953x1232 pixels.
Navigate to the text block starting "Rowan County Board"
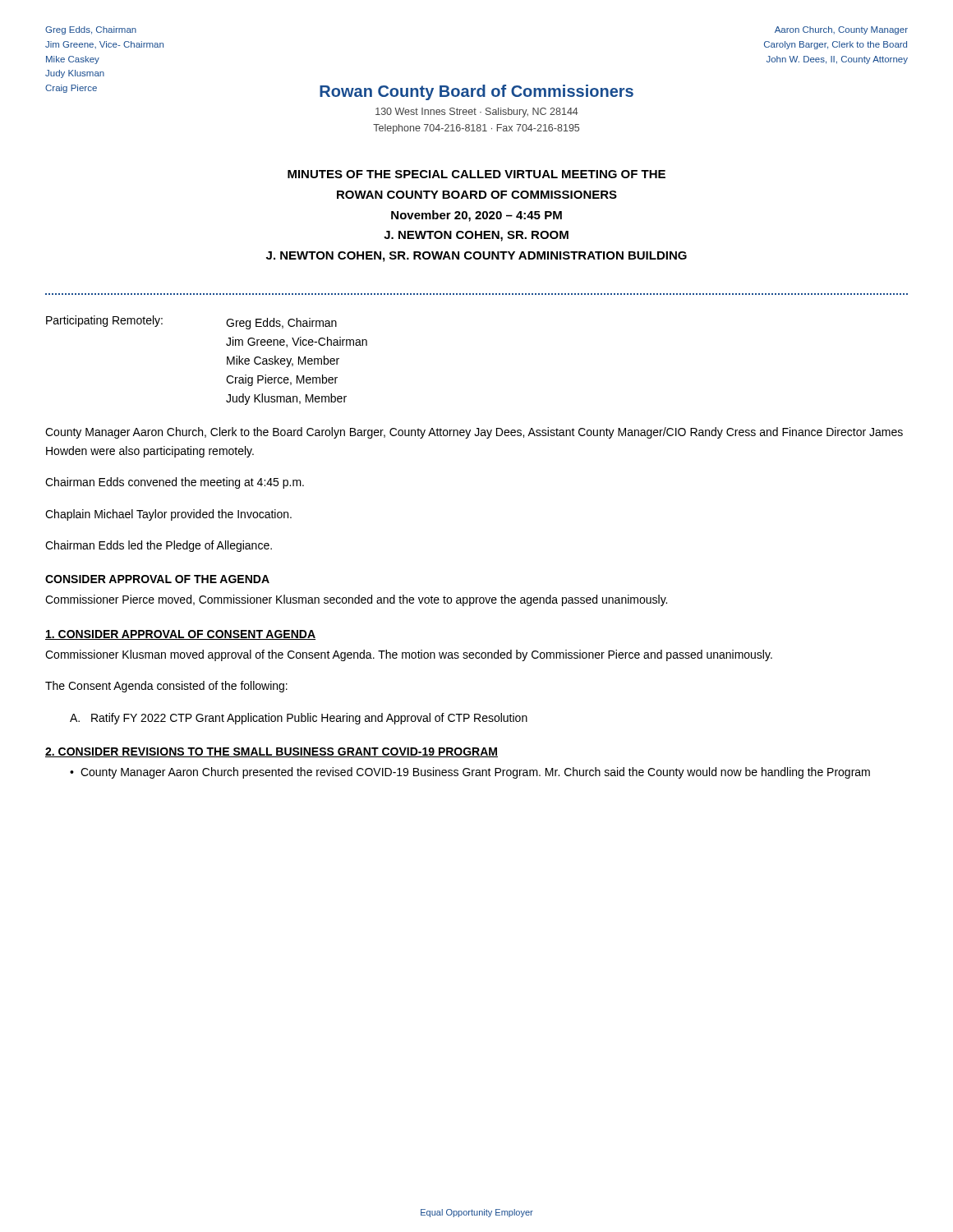pos(476,91)
